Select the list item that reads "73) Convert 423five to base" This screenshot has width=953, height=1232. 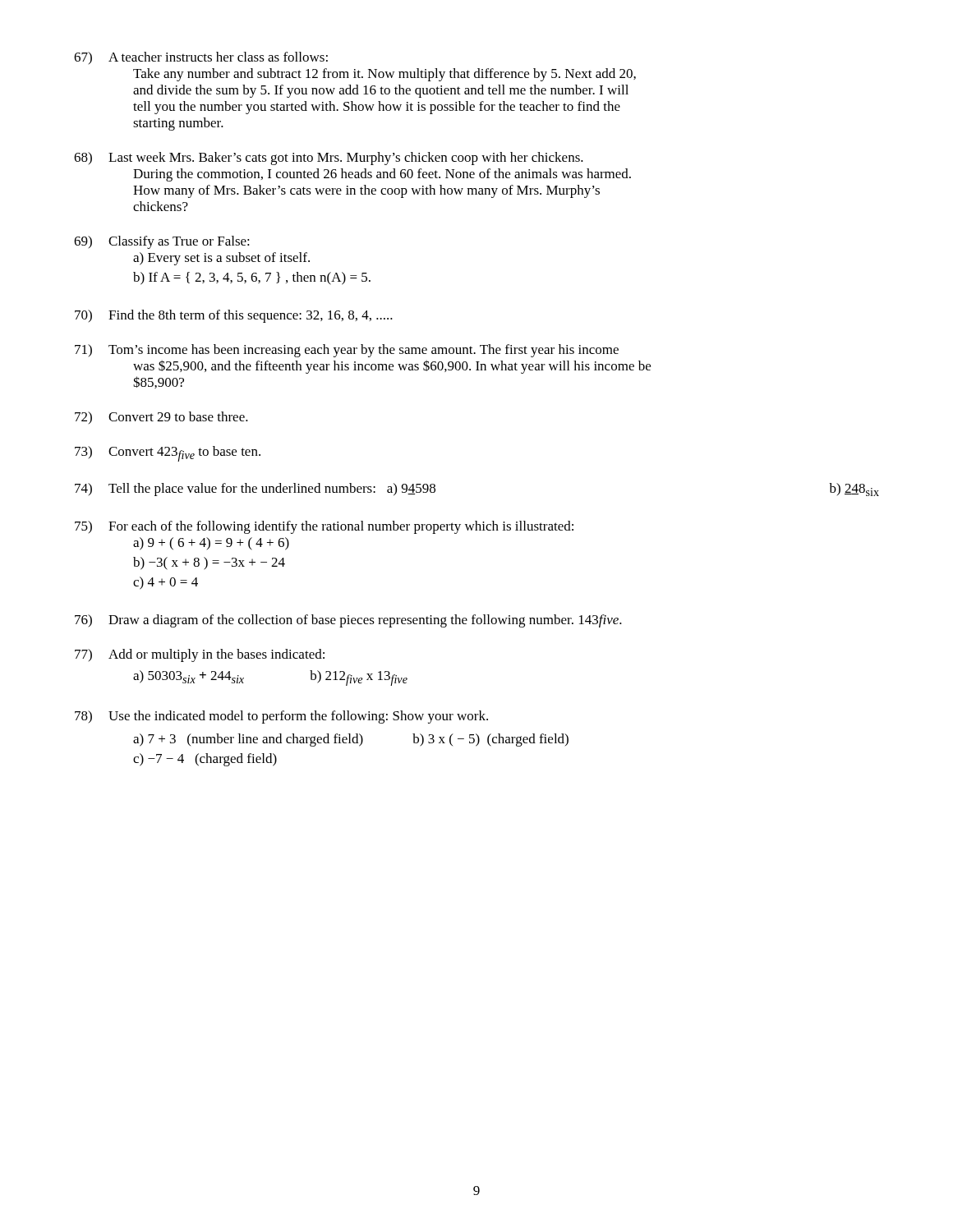[x=168, y=454]
